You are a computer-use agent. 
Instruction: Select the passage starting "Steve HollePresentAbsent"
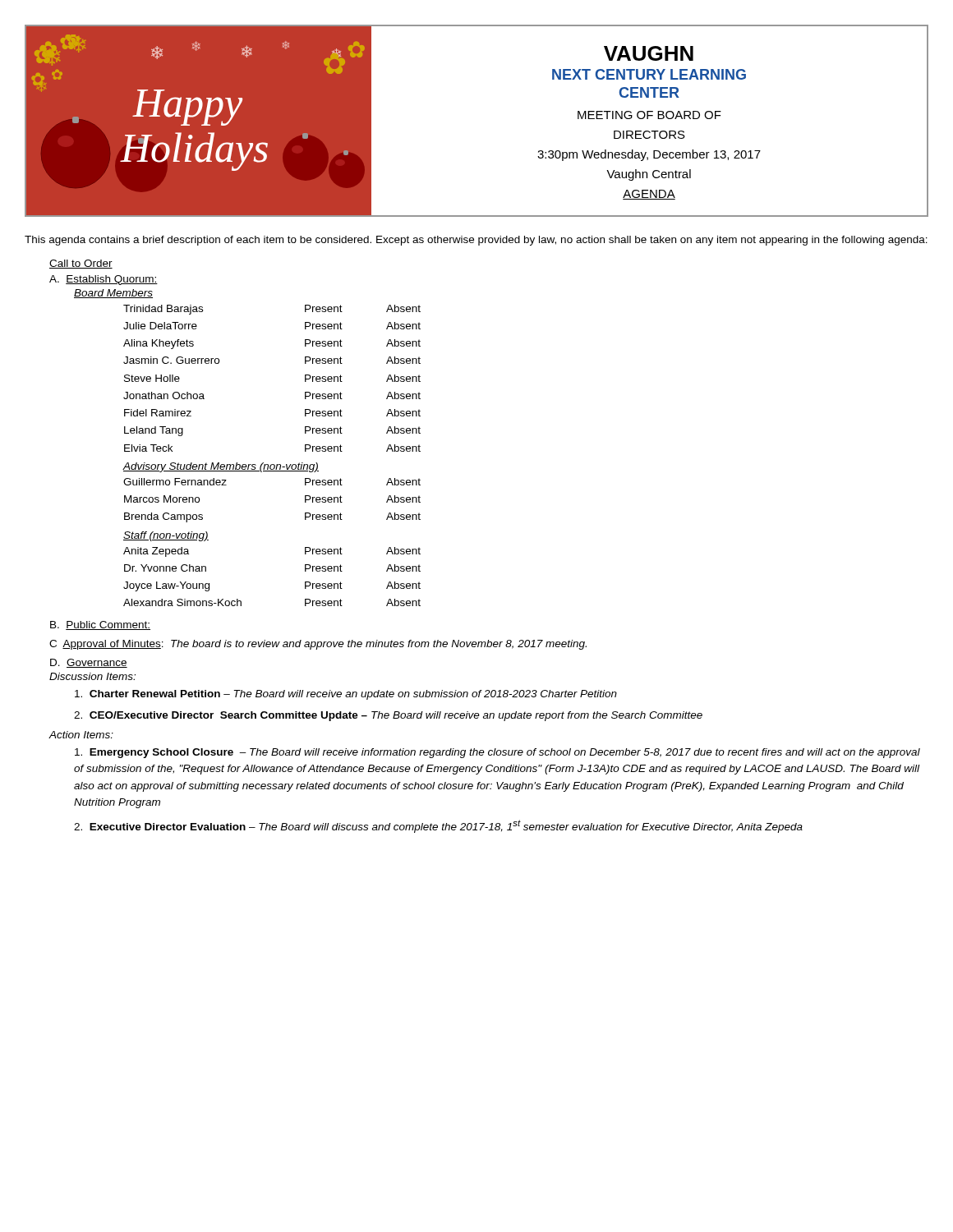[x=296, y=378]
